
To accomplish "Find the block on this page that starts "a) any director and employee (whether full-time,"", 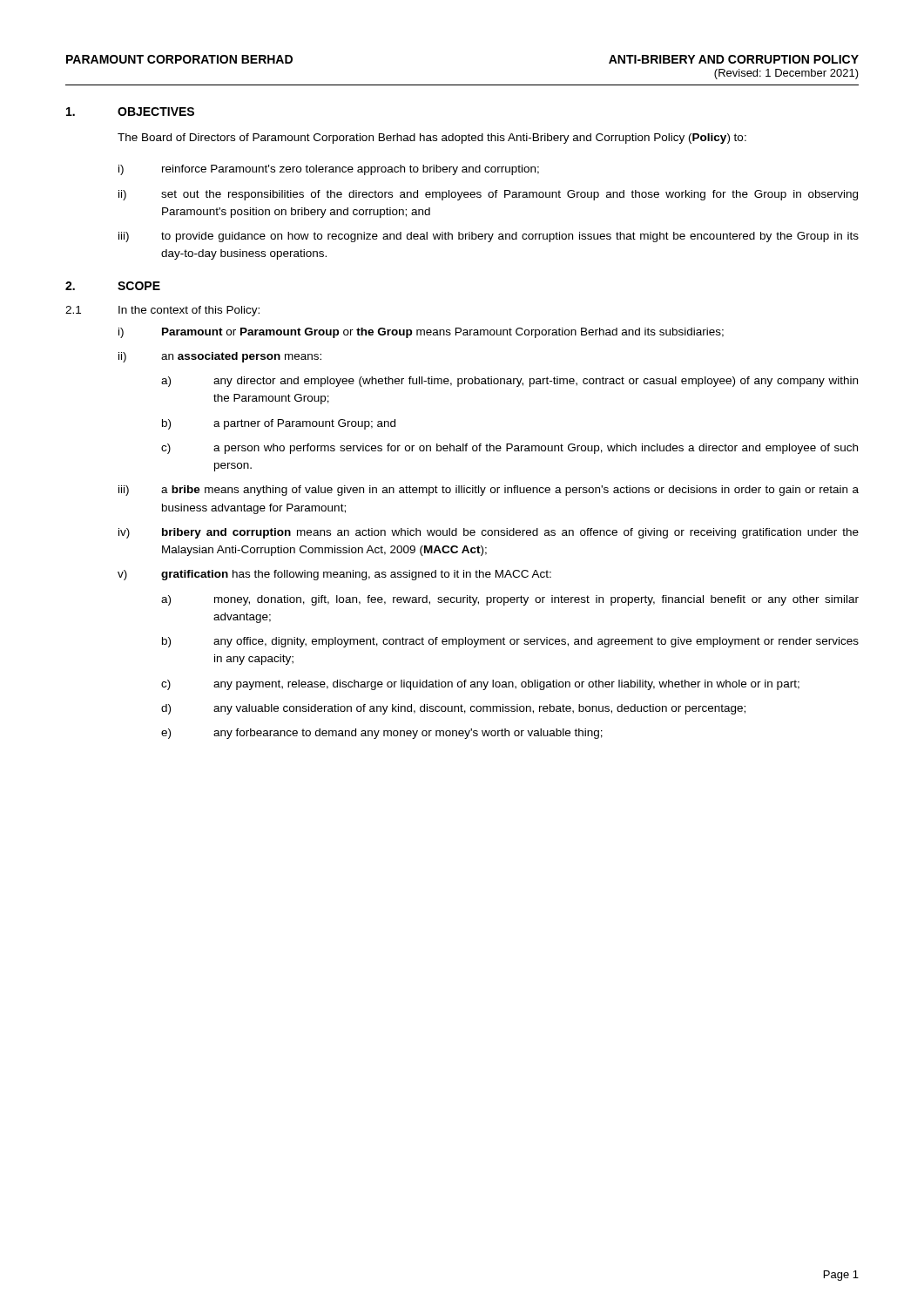I will tap(510, 390).
